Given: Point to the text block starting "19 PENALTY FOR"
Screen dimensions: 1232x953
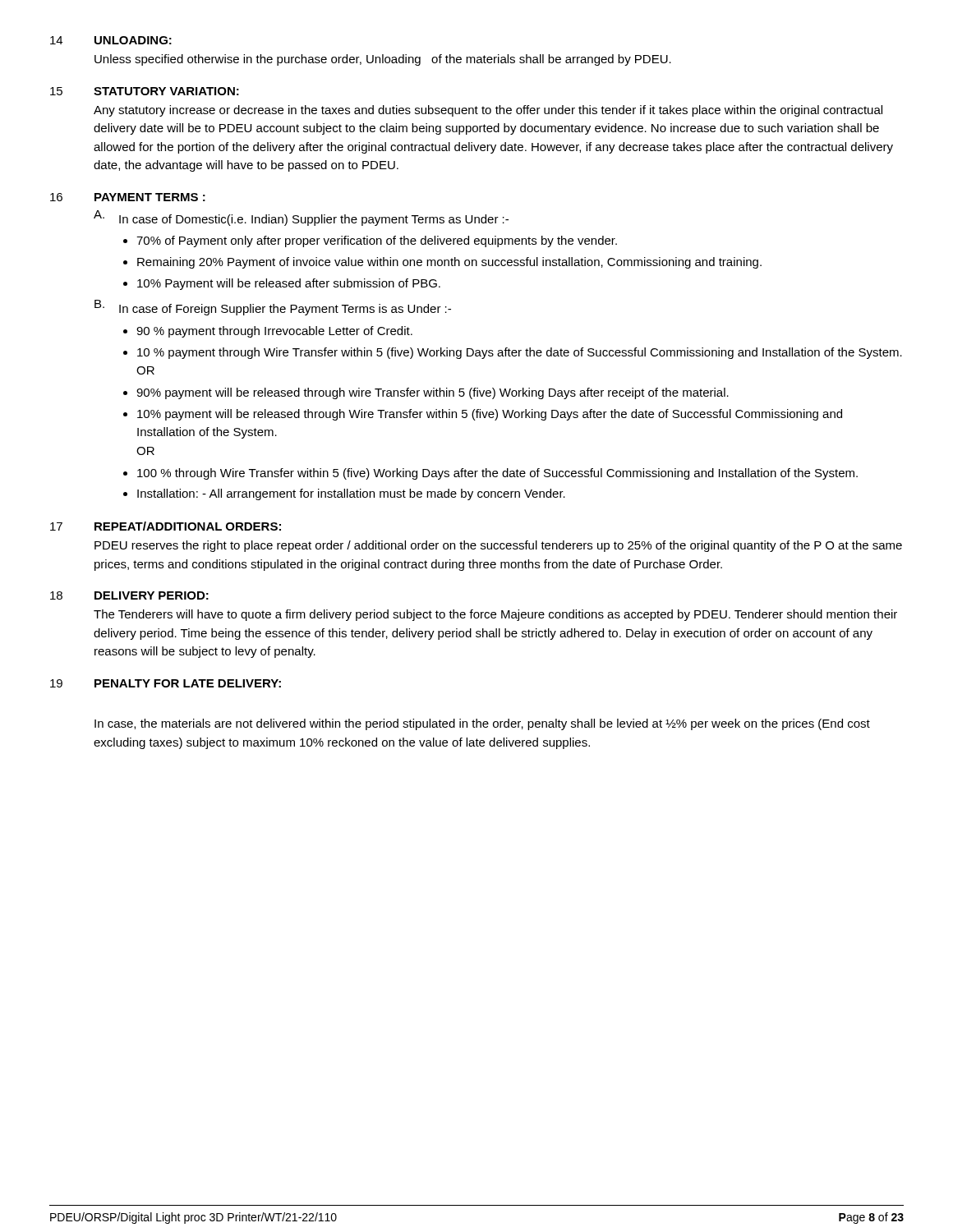Looking at the screenshot, I should [x=476, y=715].
